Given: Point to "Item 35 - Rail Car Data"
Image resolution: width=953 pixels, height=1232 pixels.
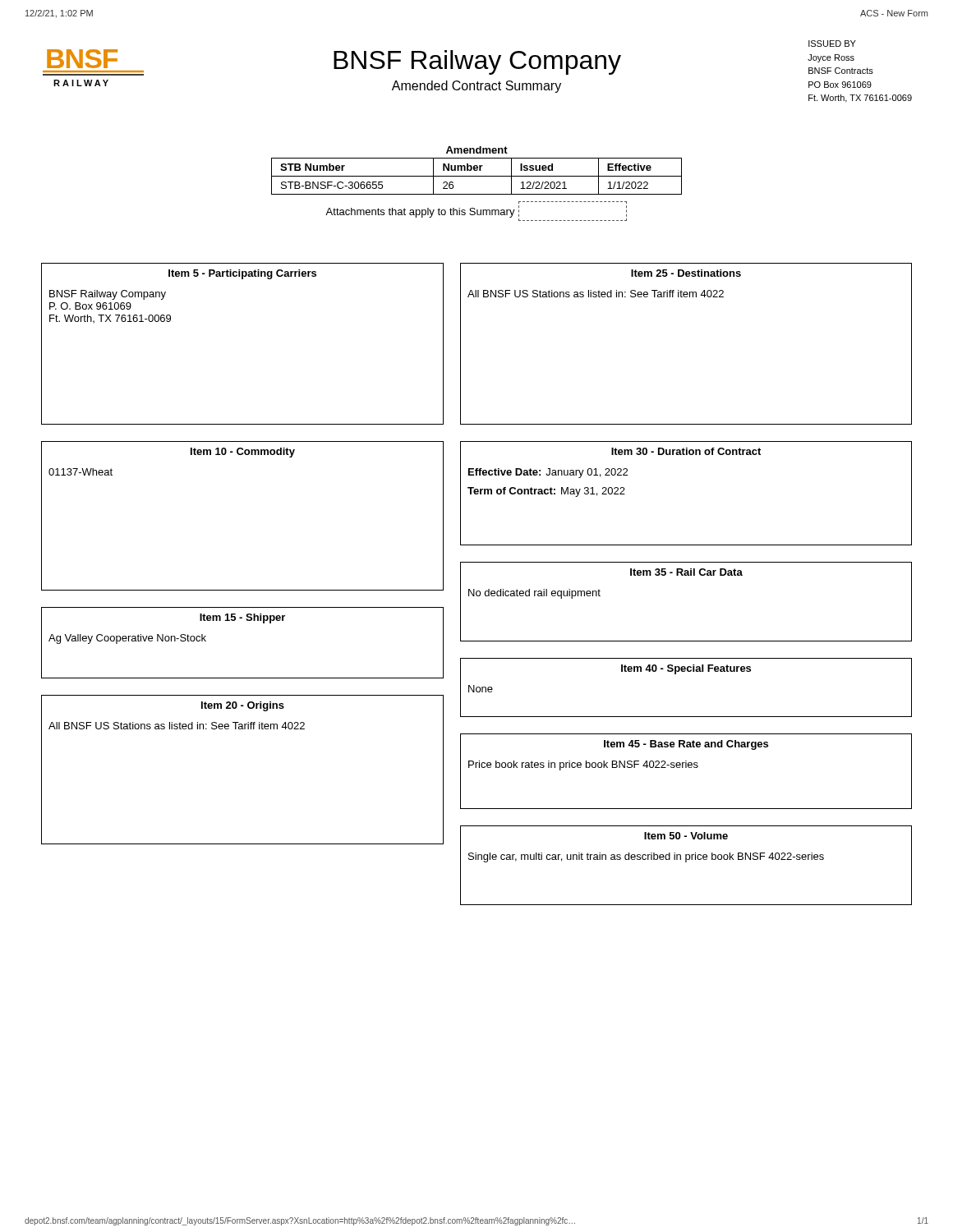Looking at the screenshot, I should click(x=686, y=572).
